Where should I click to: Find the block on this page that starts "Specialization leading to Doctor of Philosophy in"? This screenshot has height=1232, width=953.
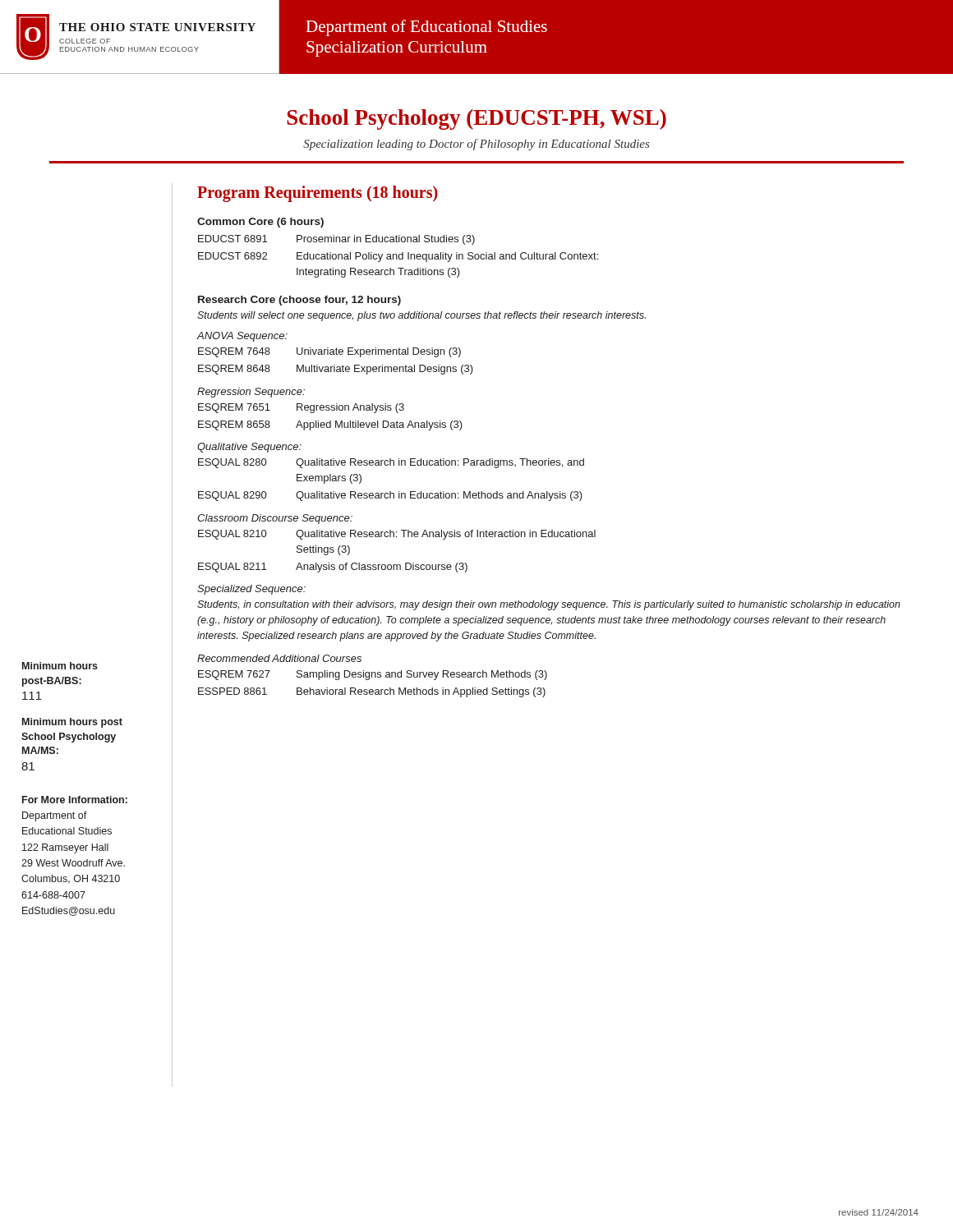476,144
